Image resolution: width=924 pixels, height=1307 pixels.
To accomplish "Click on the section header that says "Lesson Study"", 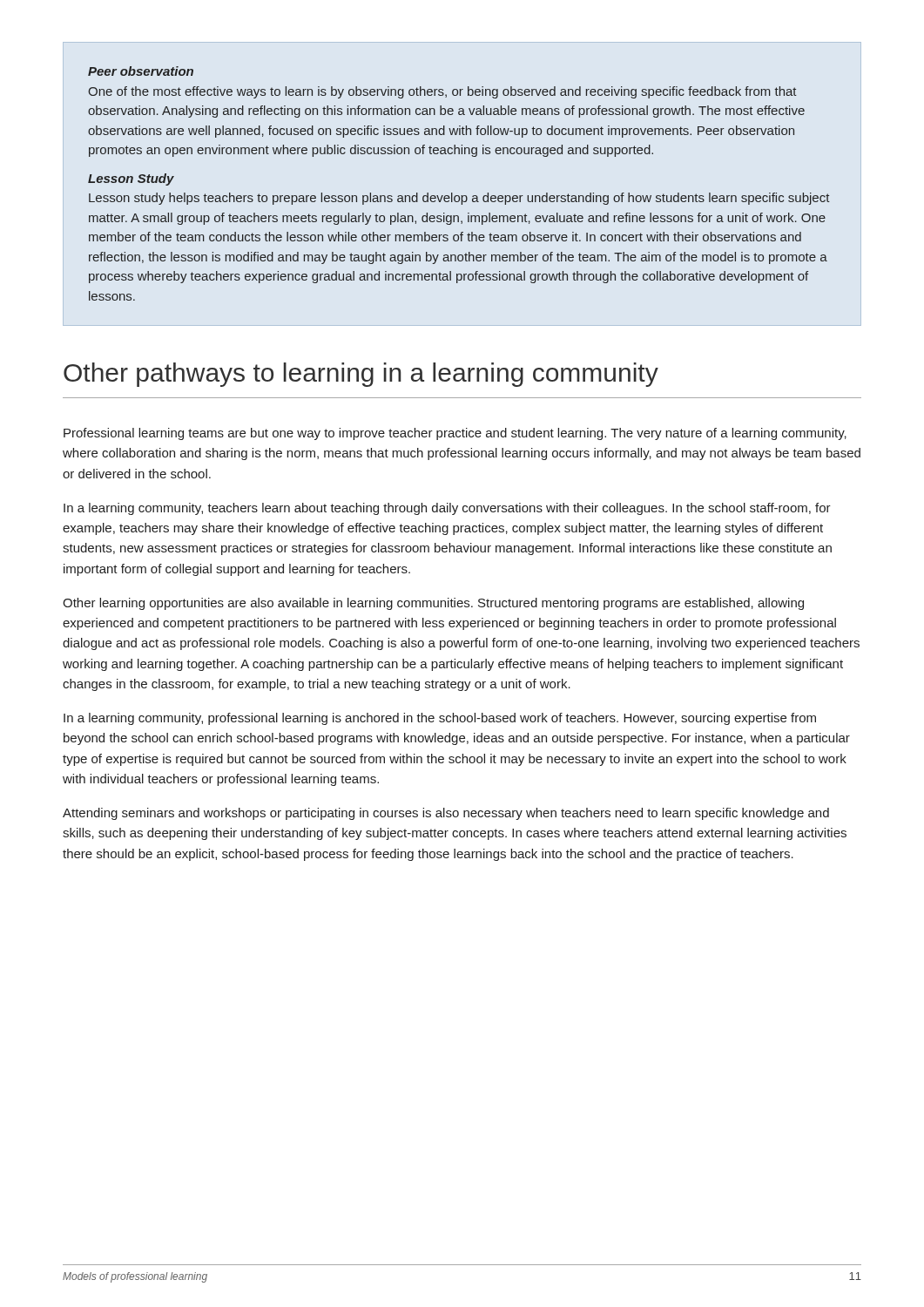I will [131, 179].
